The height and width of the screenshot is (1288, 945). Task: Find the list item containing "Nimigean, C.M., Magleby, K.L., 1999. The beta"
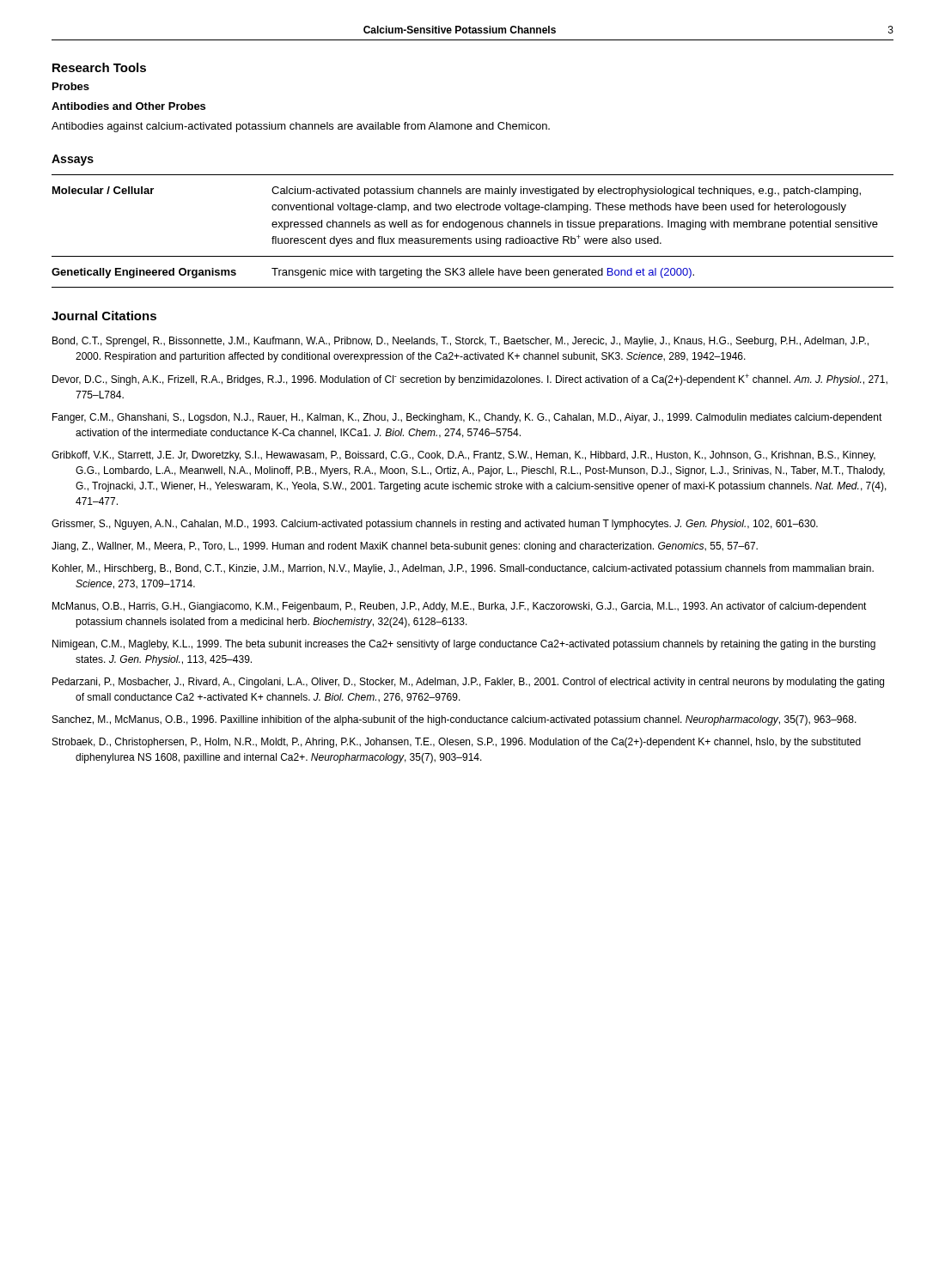[464, 652]
